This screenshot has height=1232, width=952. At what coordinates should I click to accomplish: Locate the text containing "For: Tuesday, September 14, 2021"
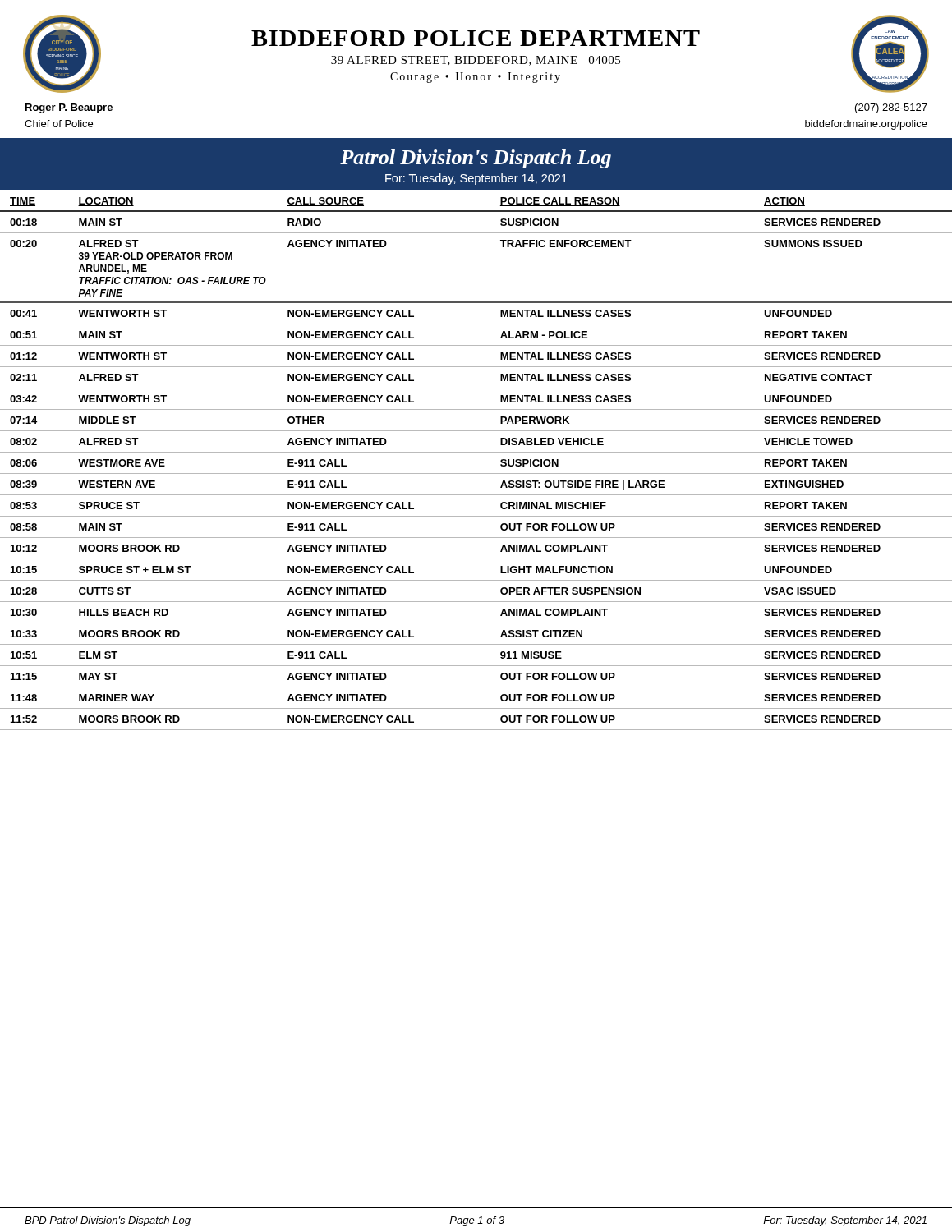476,178
